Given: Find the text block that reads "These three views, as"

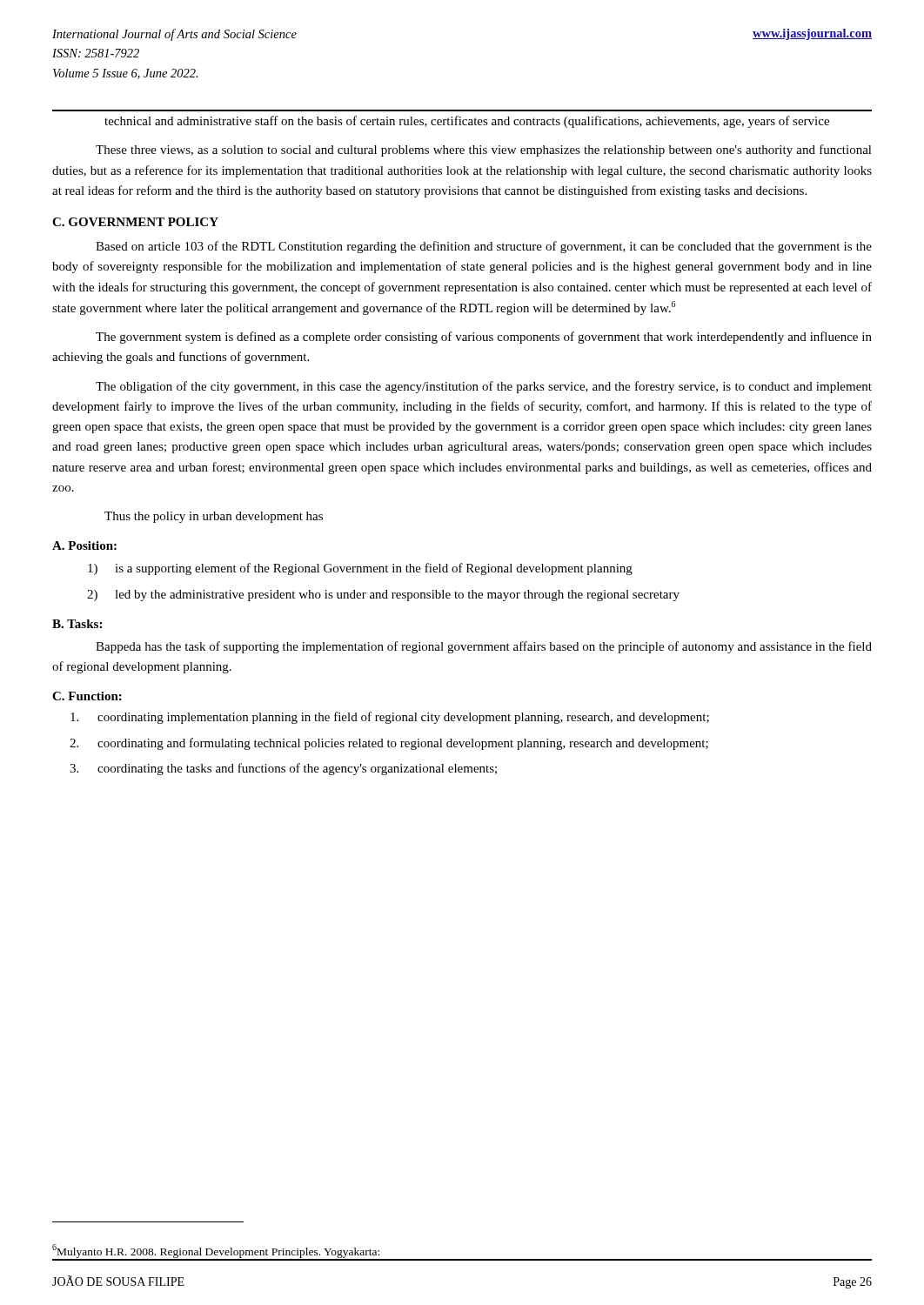Looking at the screenshot, I should pyautogui.click(x=462, y=170).
